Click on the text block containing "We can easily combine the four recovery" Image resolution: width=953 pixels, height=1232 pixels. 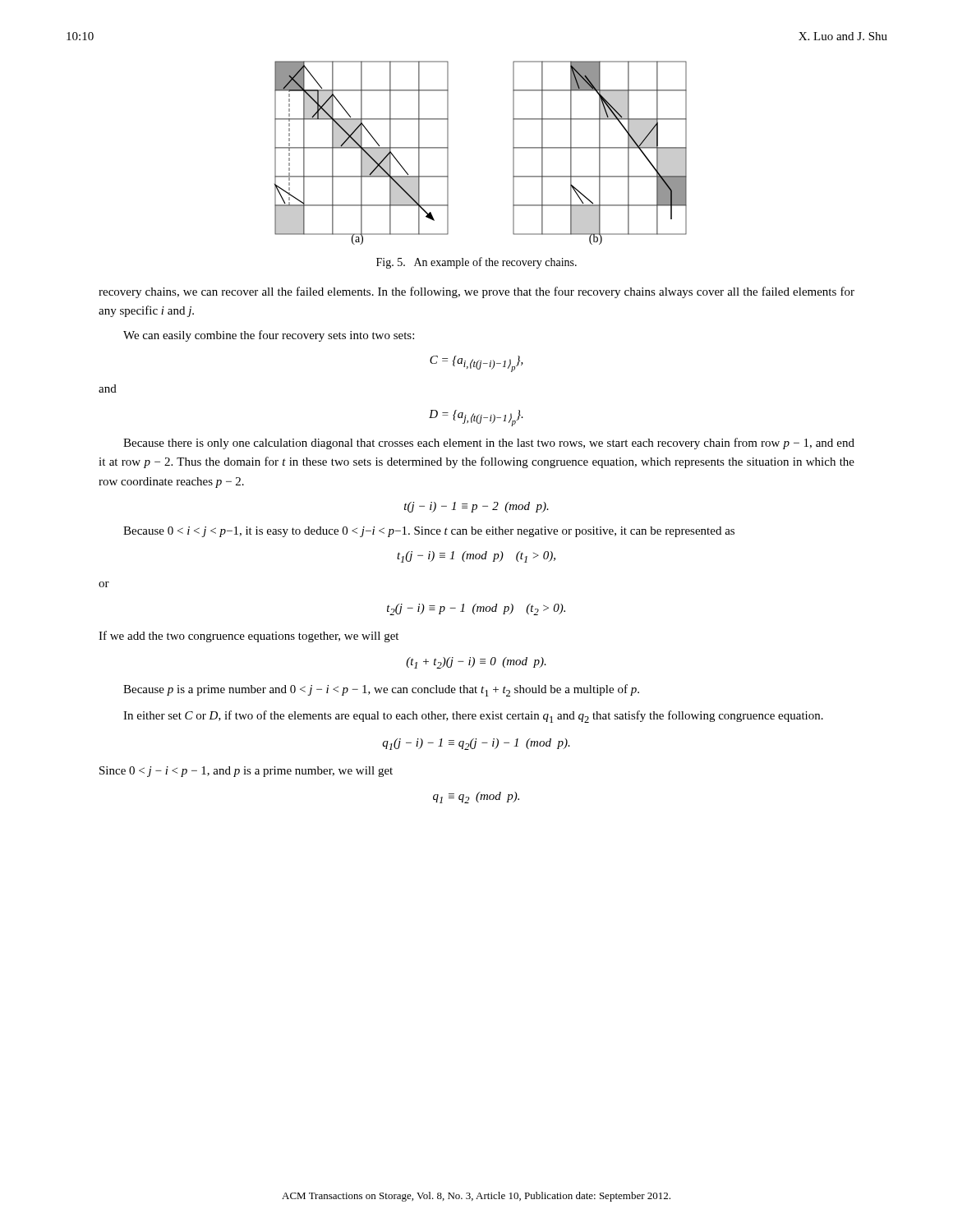(x=269, y=335)
